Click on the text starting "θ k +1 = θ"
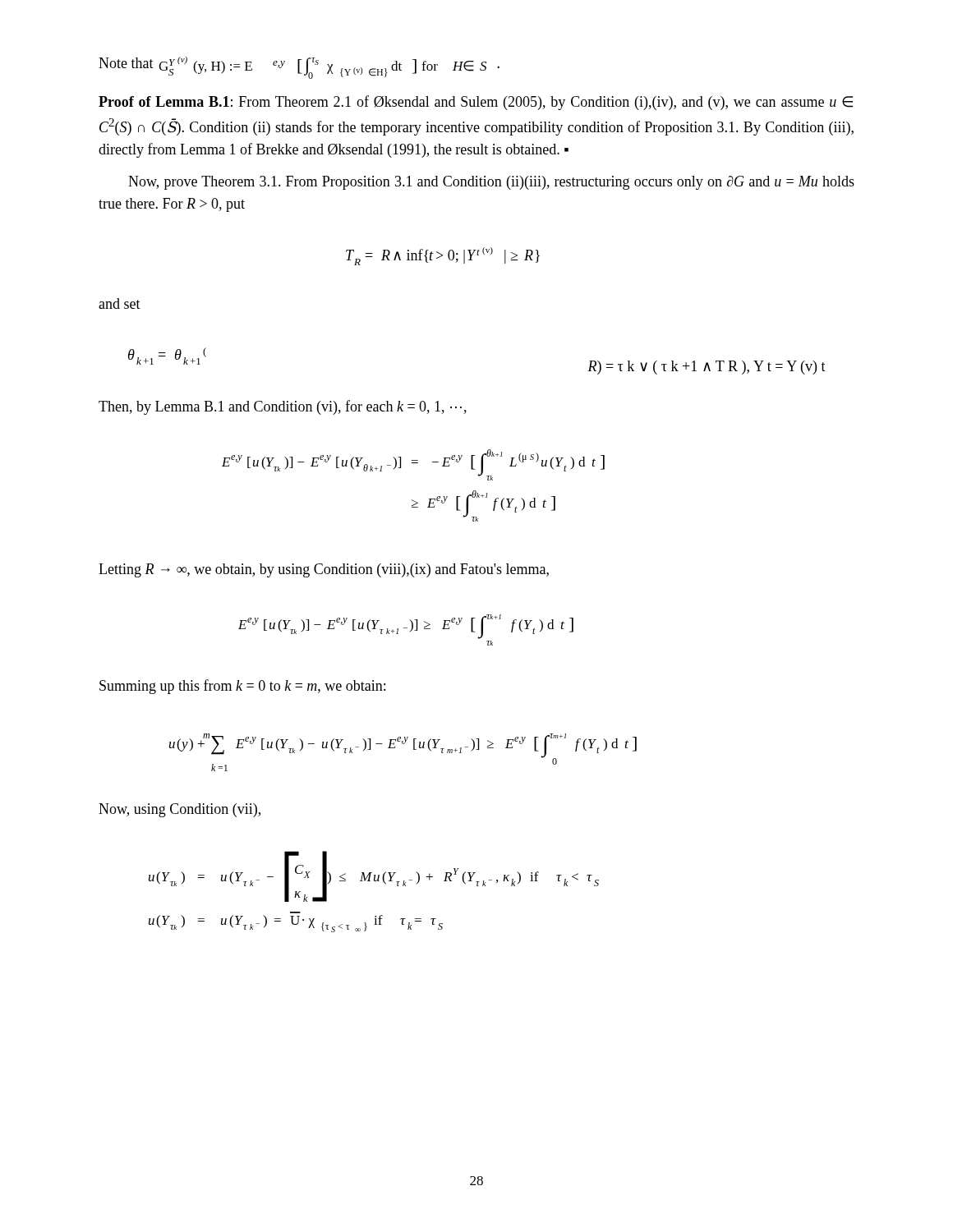Viewport: 953px width, 1232px height. click(x=162, y=356)
